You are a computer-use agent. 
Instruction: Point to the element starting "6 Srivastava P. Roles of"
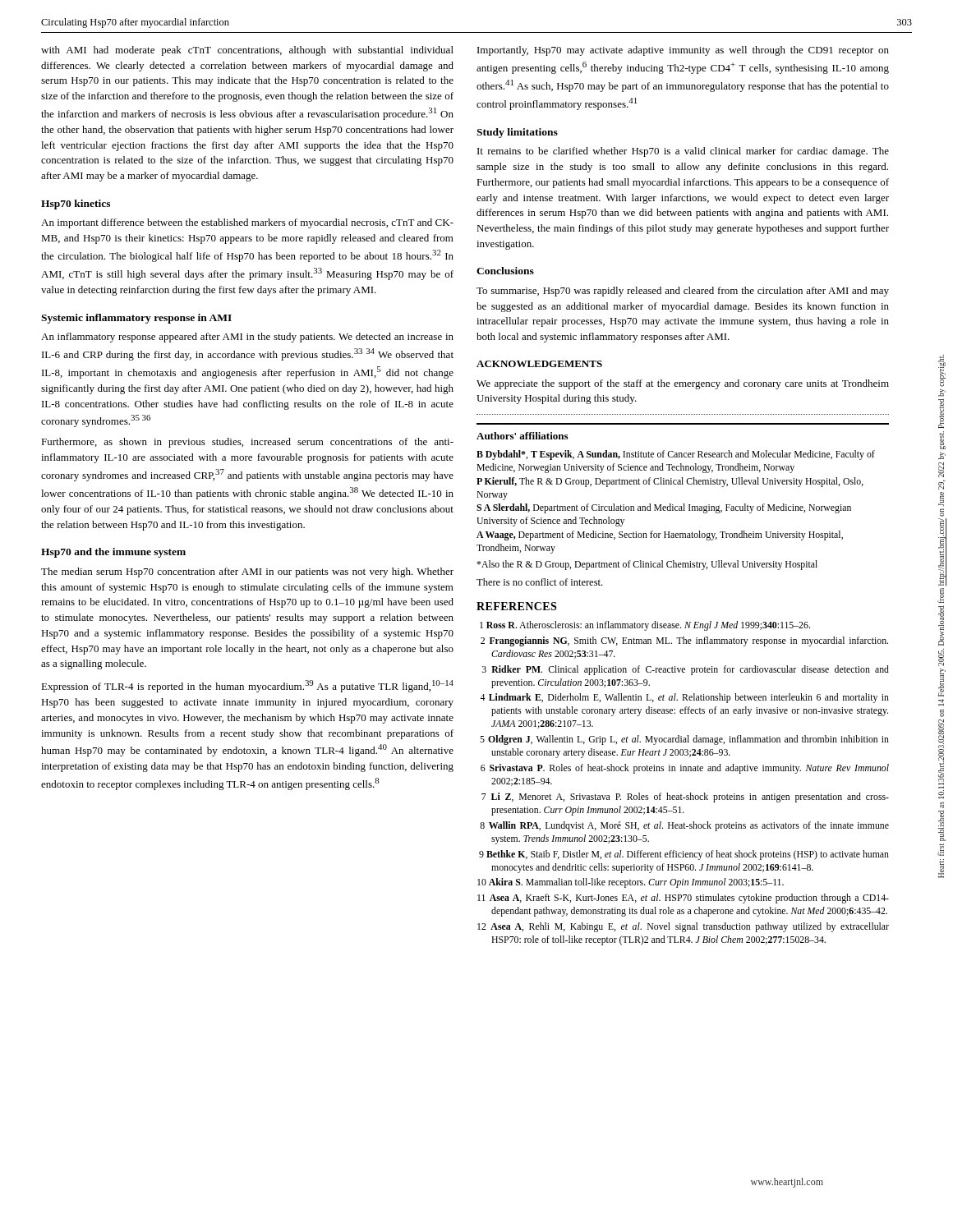point(683,774)
